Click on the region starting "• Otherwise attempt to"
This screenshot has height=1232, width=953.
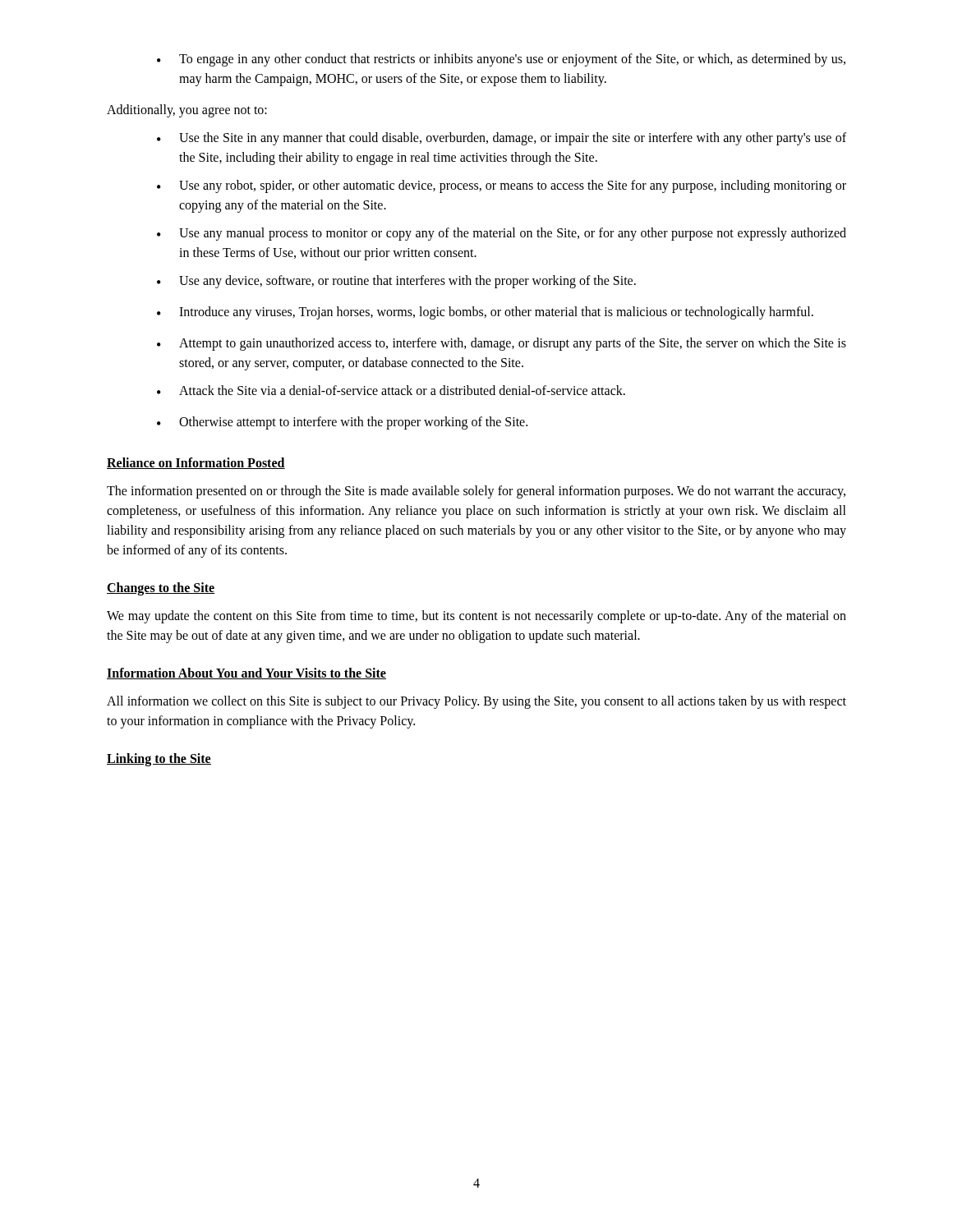[x=501, y=424]
